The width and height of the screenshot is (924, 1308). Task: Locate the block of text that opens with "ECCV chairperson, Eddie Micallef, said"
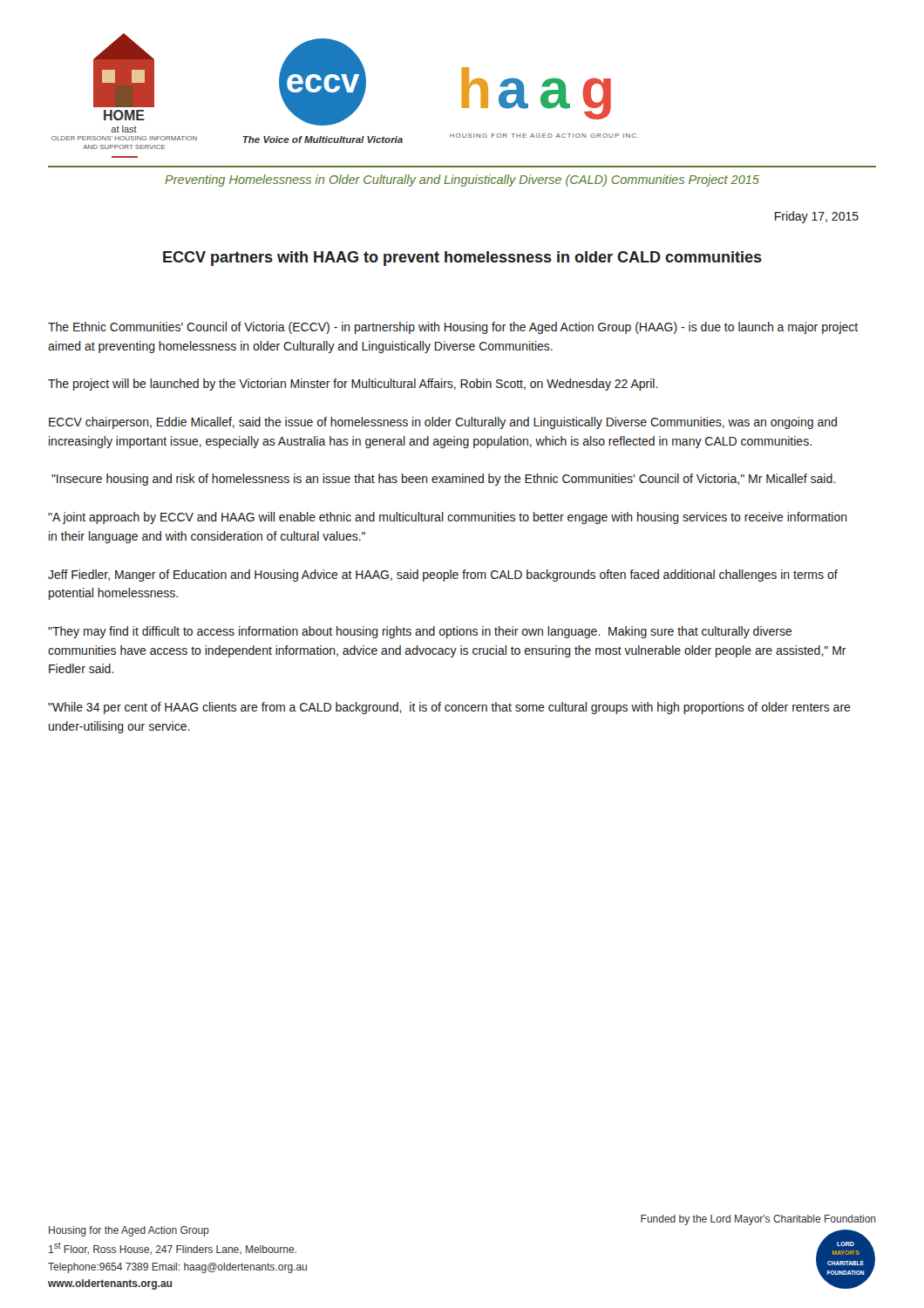tap(443, 432)
